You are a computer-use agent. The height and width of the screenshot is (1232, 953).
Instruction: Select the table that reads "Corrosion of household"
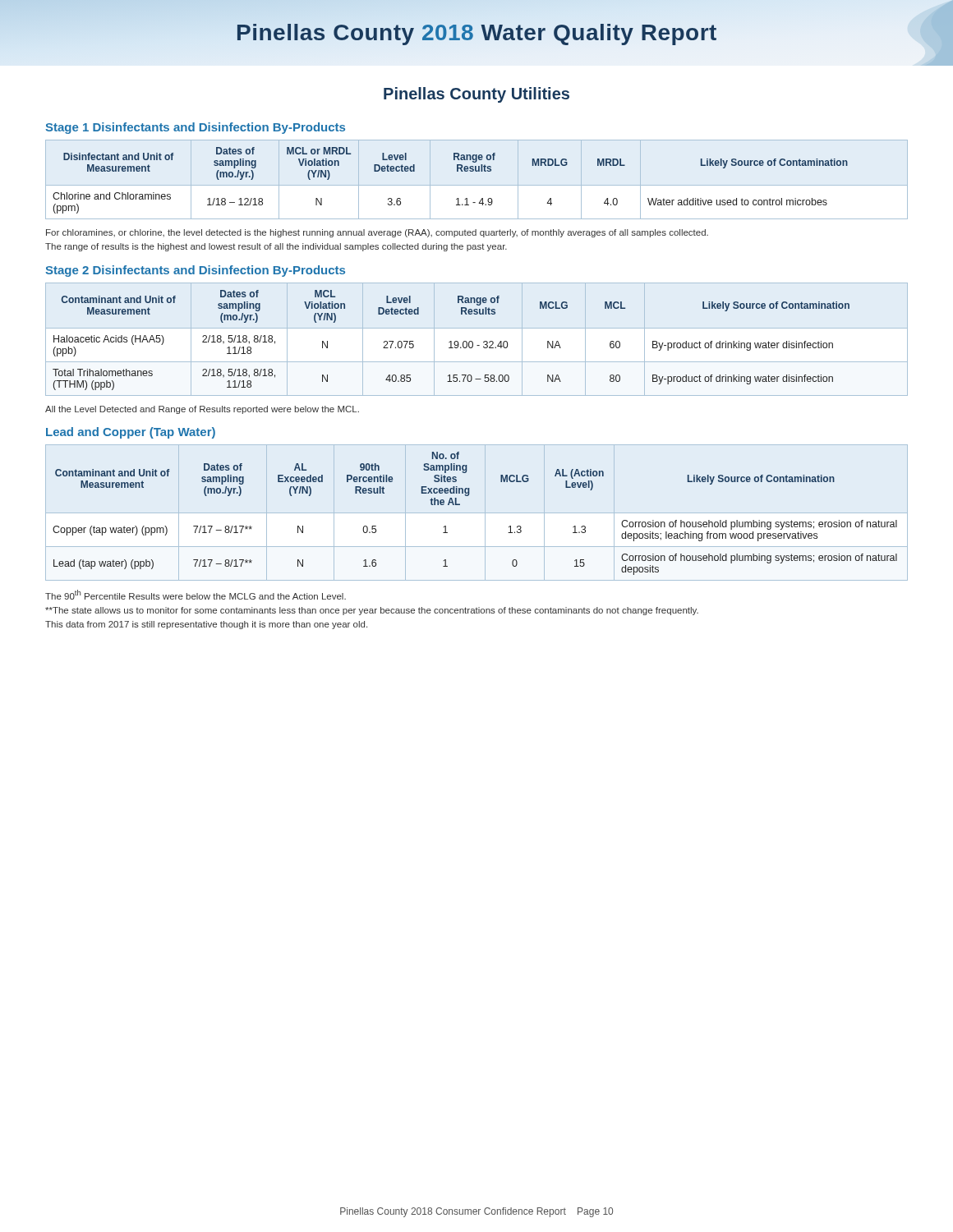[476, 512]
